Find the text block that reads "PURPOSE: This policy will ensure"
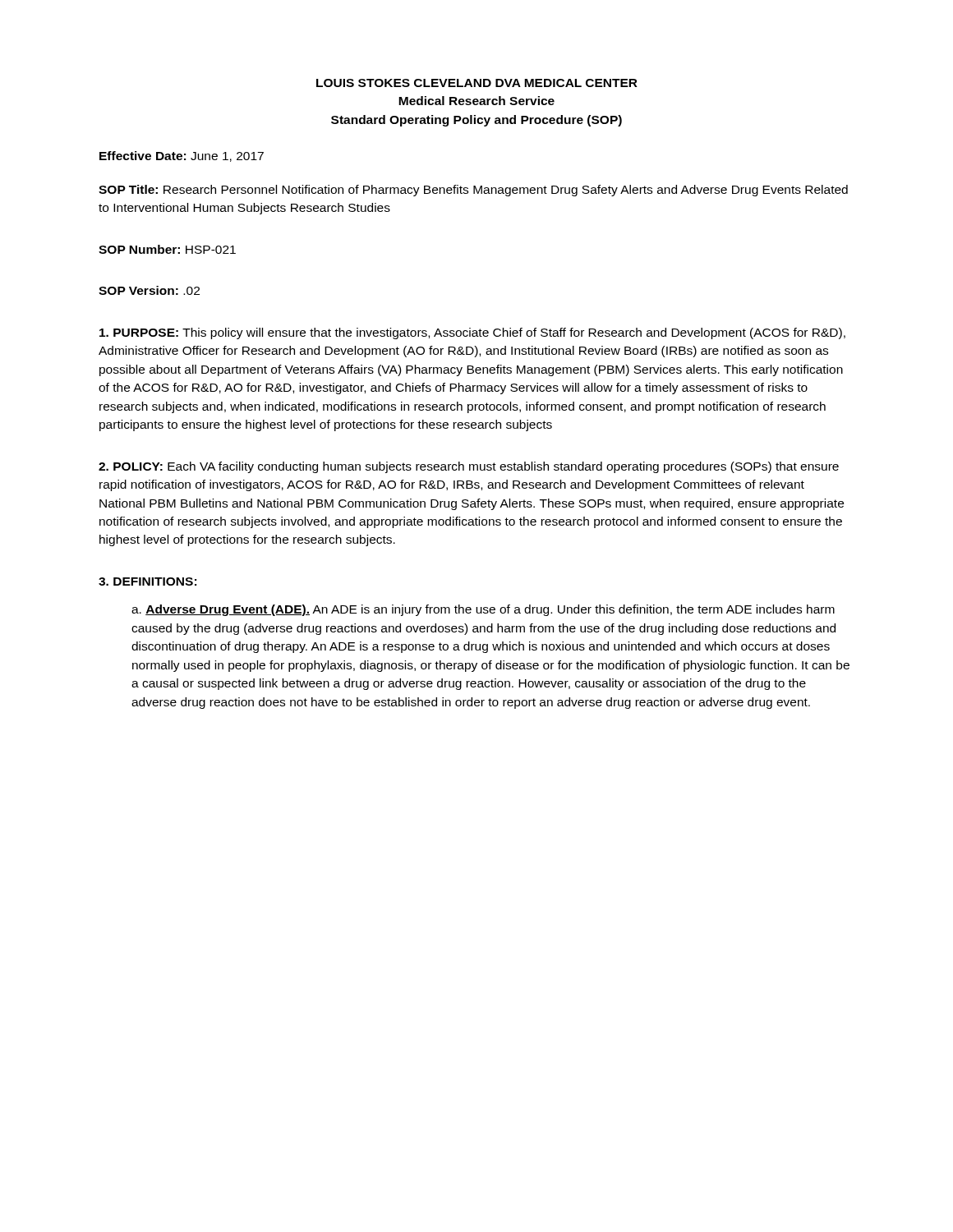953x1232 pixels. point(472,378)
